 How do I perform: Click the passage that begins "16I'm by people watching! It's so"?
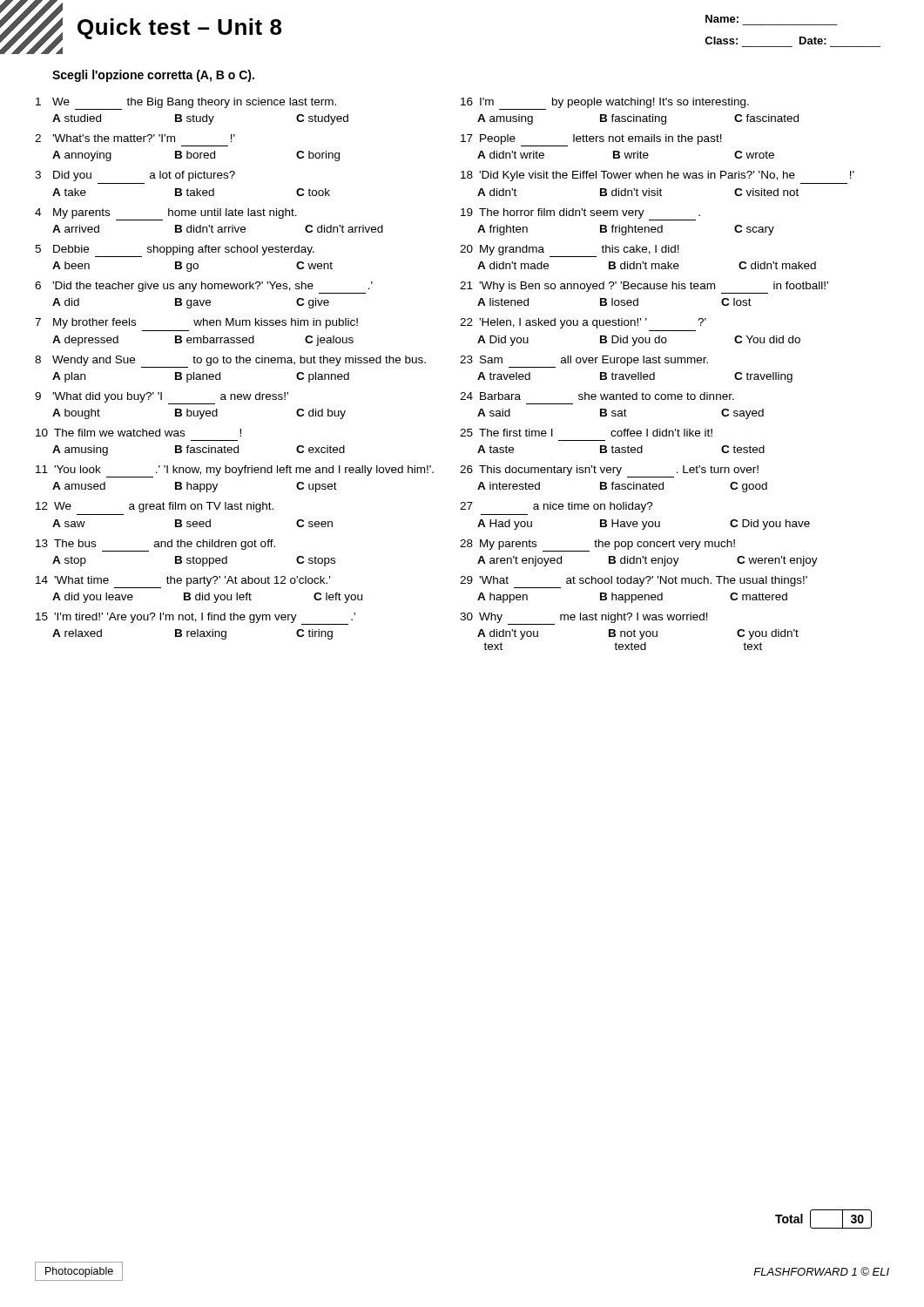coord(673,109)
